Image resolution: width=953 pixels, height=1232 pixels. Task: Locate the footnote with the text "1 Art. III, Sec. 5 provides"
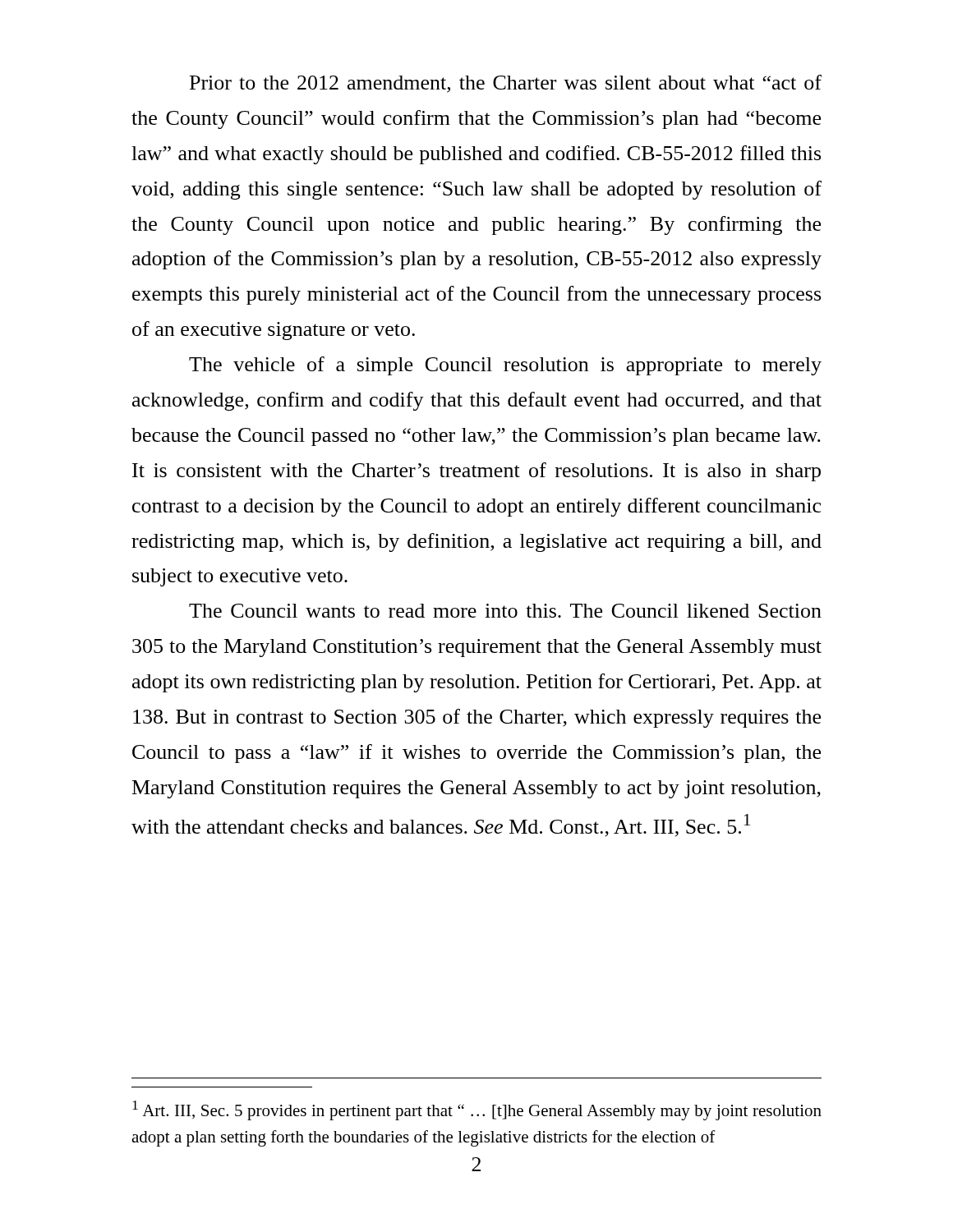[x=476, y=1116]
